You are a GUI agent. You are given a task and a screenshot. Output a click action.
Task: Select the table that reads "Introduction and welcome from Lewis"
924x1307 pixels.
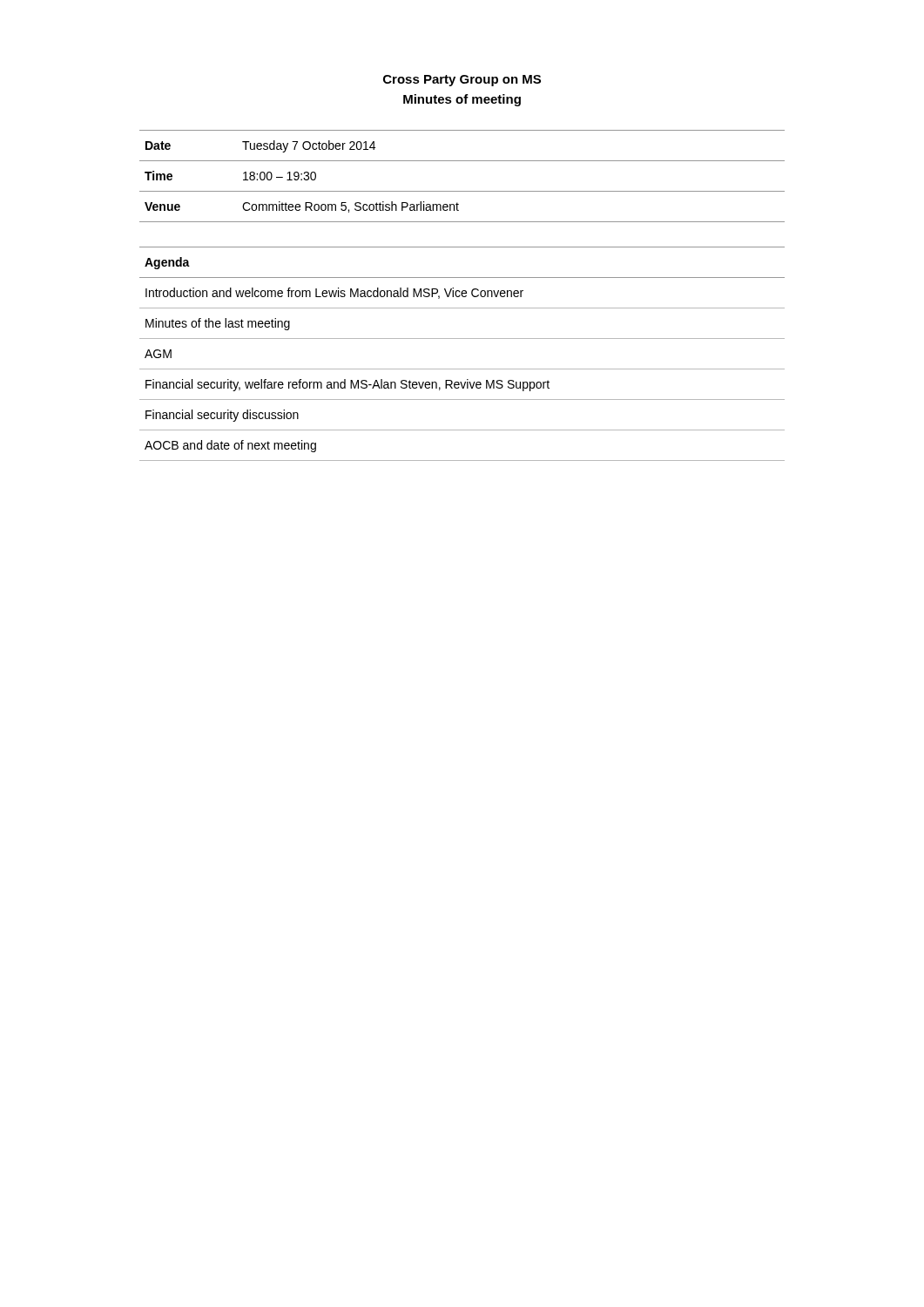(x=462, y=354)
